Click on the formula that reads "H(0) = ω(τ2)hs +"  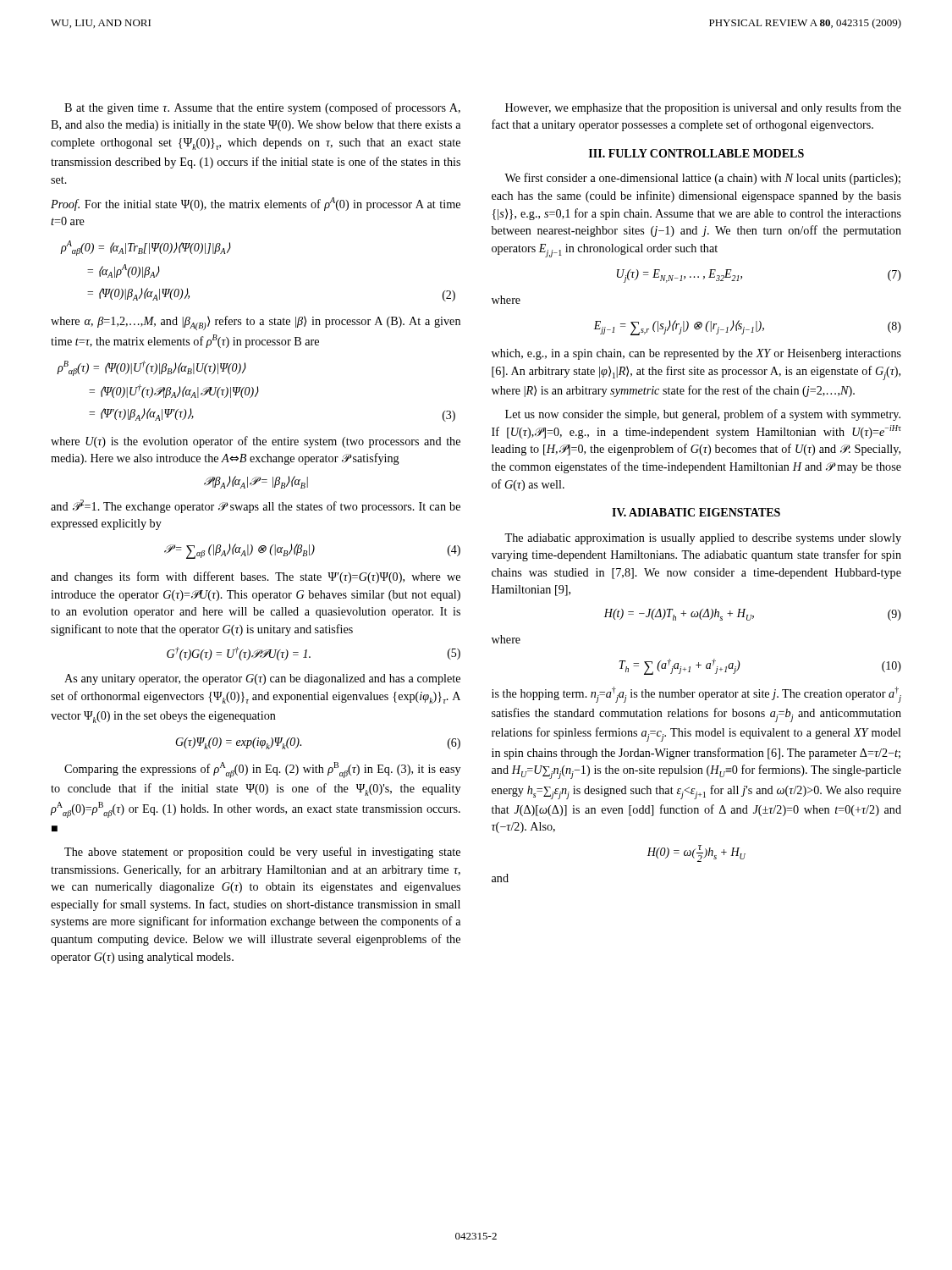[696, 853]
